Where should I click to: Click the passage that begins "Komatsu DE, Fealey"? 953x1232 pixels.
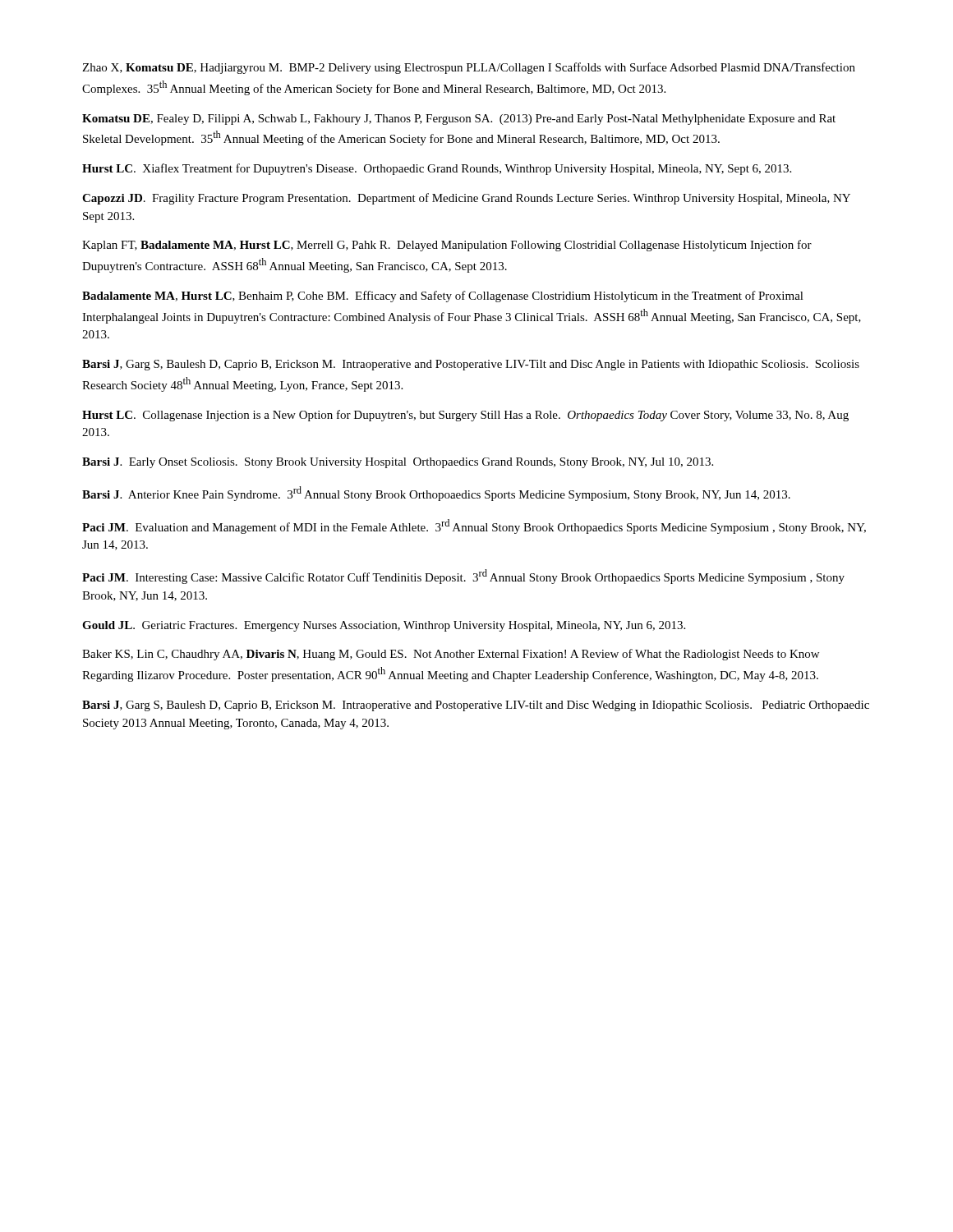pos(459,128)
